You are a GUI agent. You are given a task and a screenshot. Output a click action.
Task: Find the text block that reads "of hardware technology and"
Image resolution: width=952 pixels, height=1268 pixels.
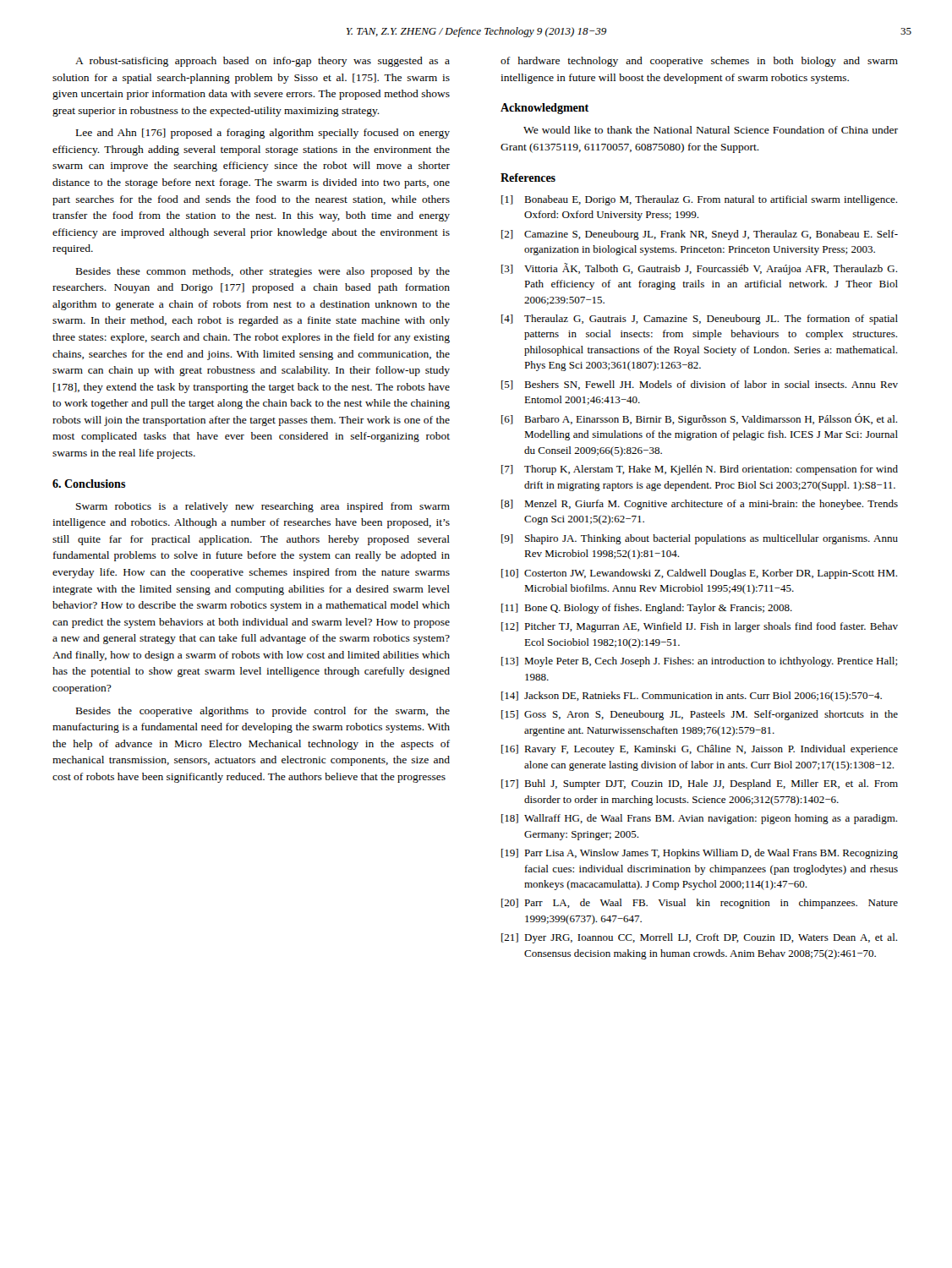(x=699, y=69)
